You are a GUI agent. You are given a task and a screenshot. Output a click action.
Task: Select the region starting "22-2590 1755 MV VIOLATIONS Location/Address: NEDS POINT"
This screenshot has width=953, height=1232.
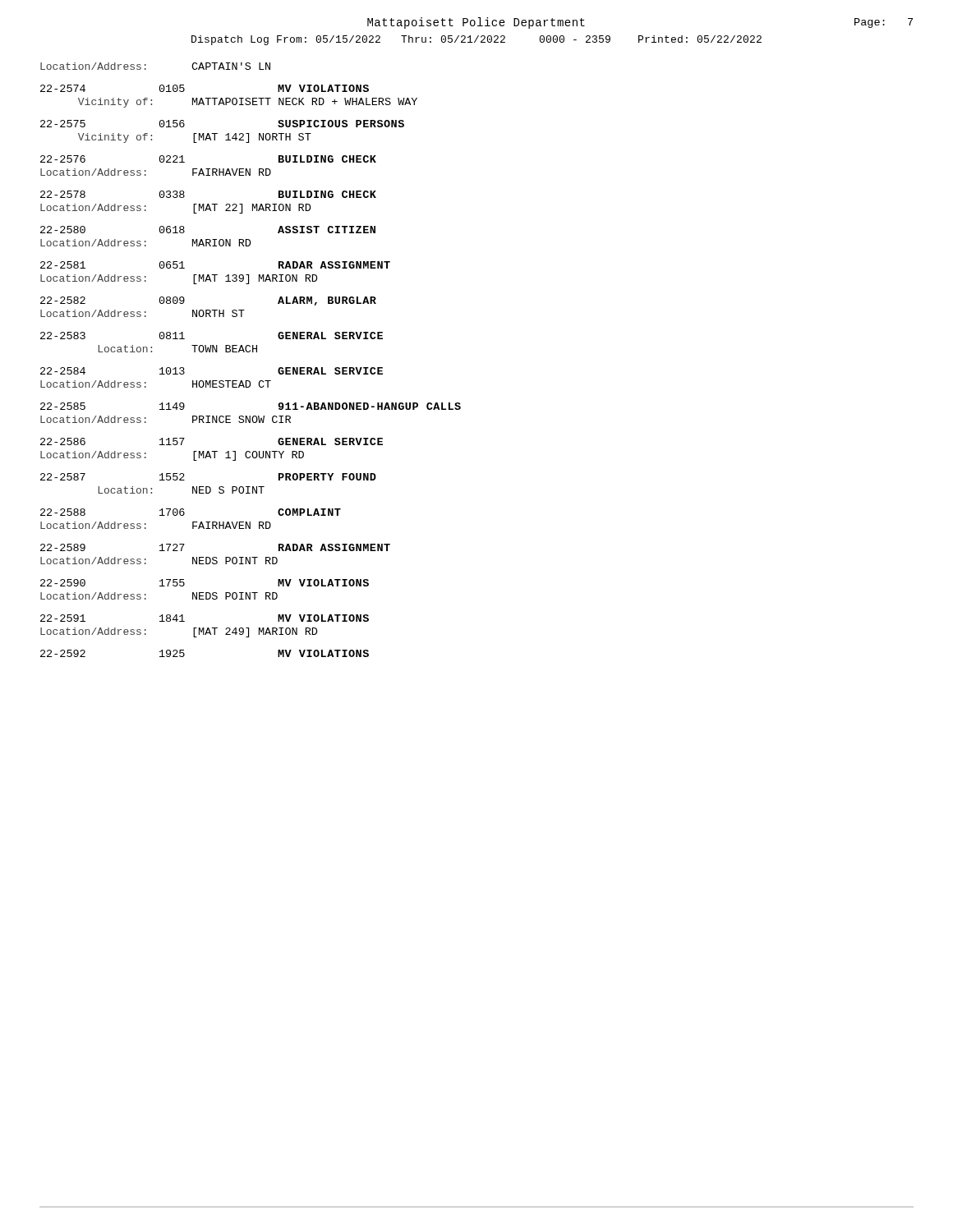205,589
